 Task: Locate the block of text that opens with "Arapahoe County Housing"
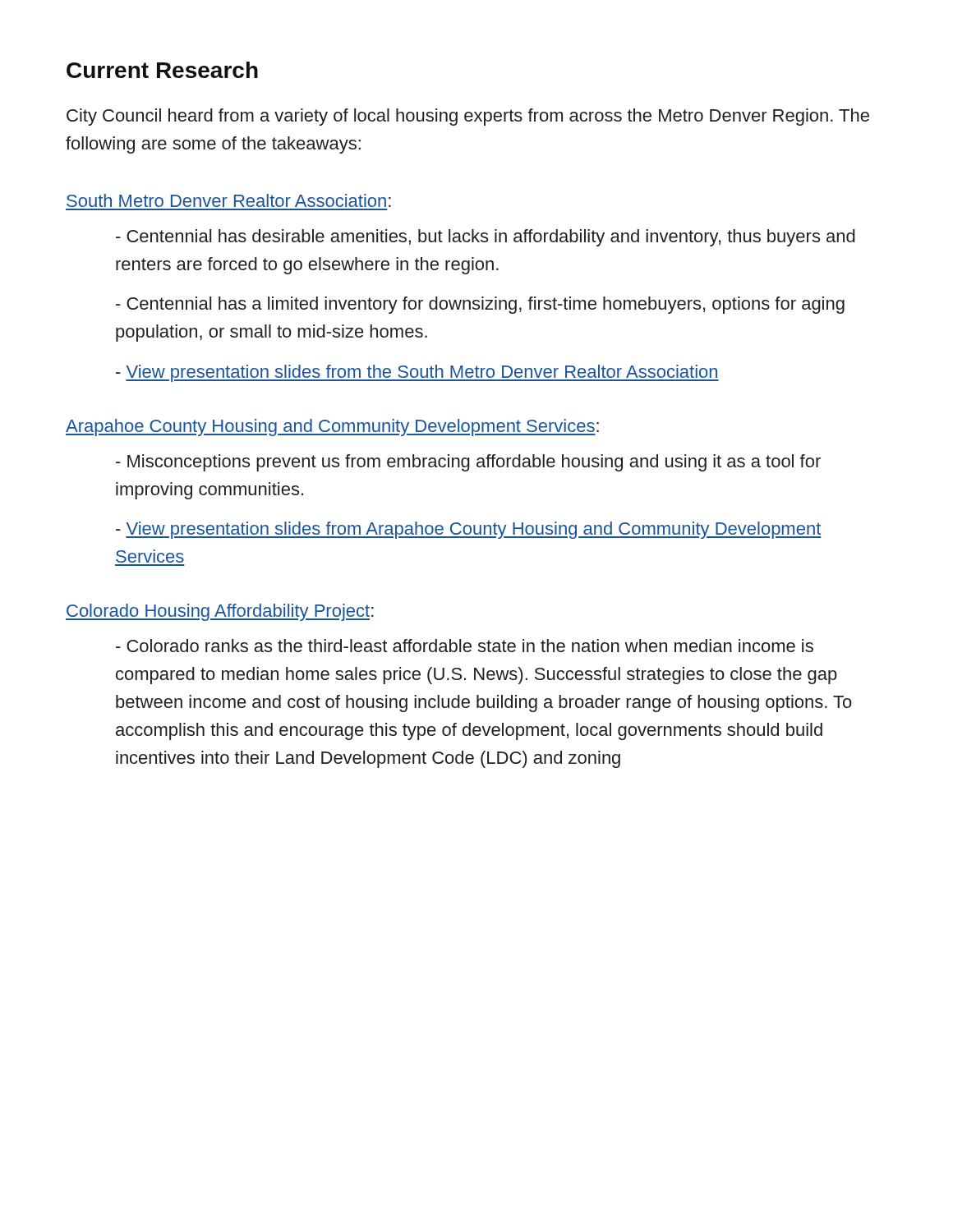tap(333, 426)
